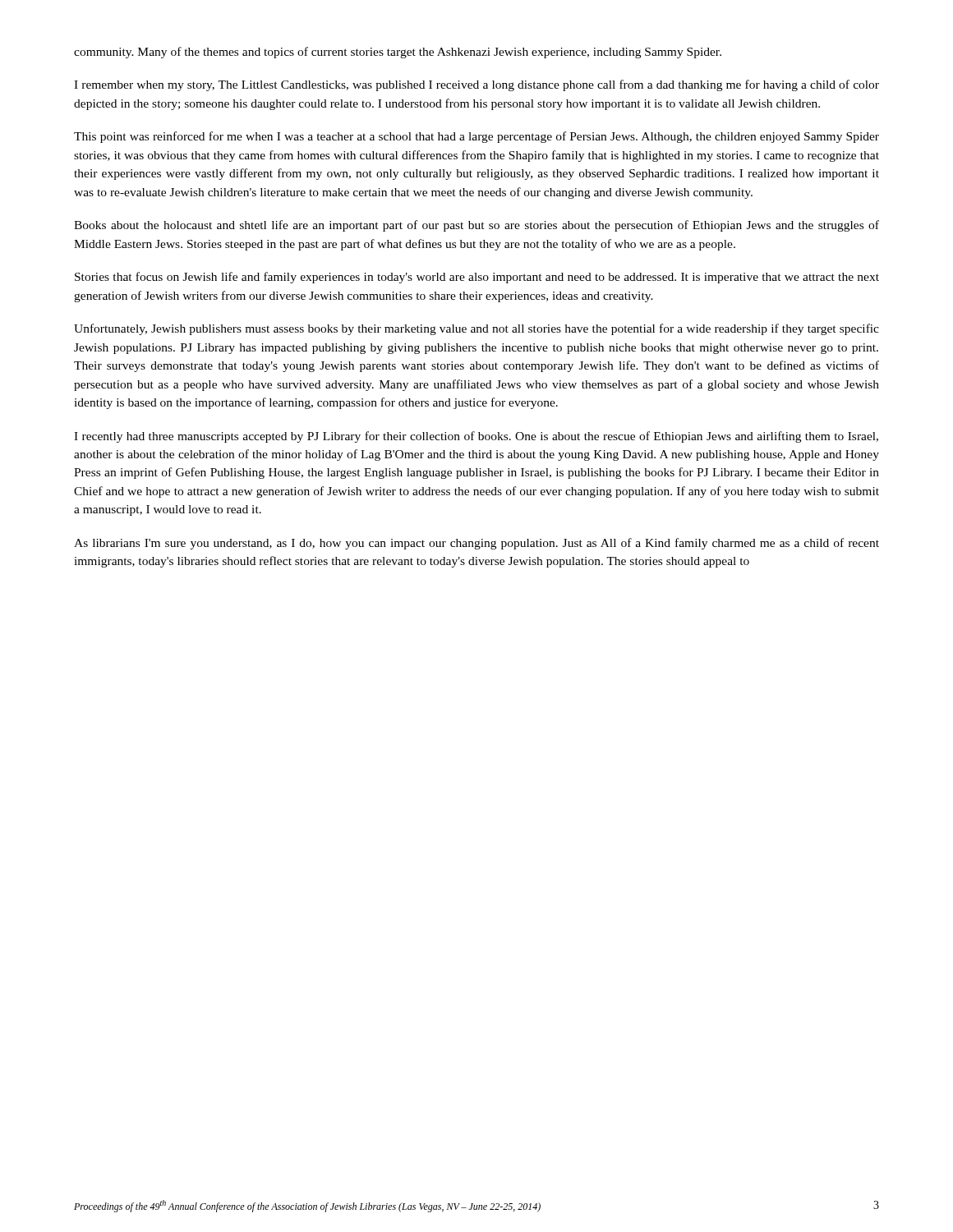Click the passage that begins "community. Many of"
Screen dimensions: 1232x953
tap(398, 51)
